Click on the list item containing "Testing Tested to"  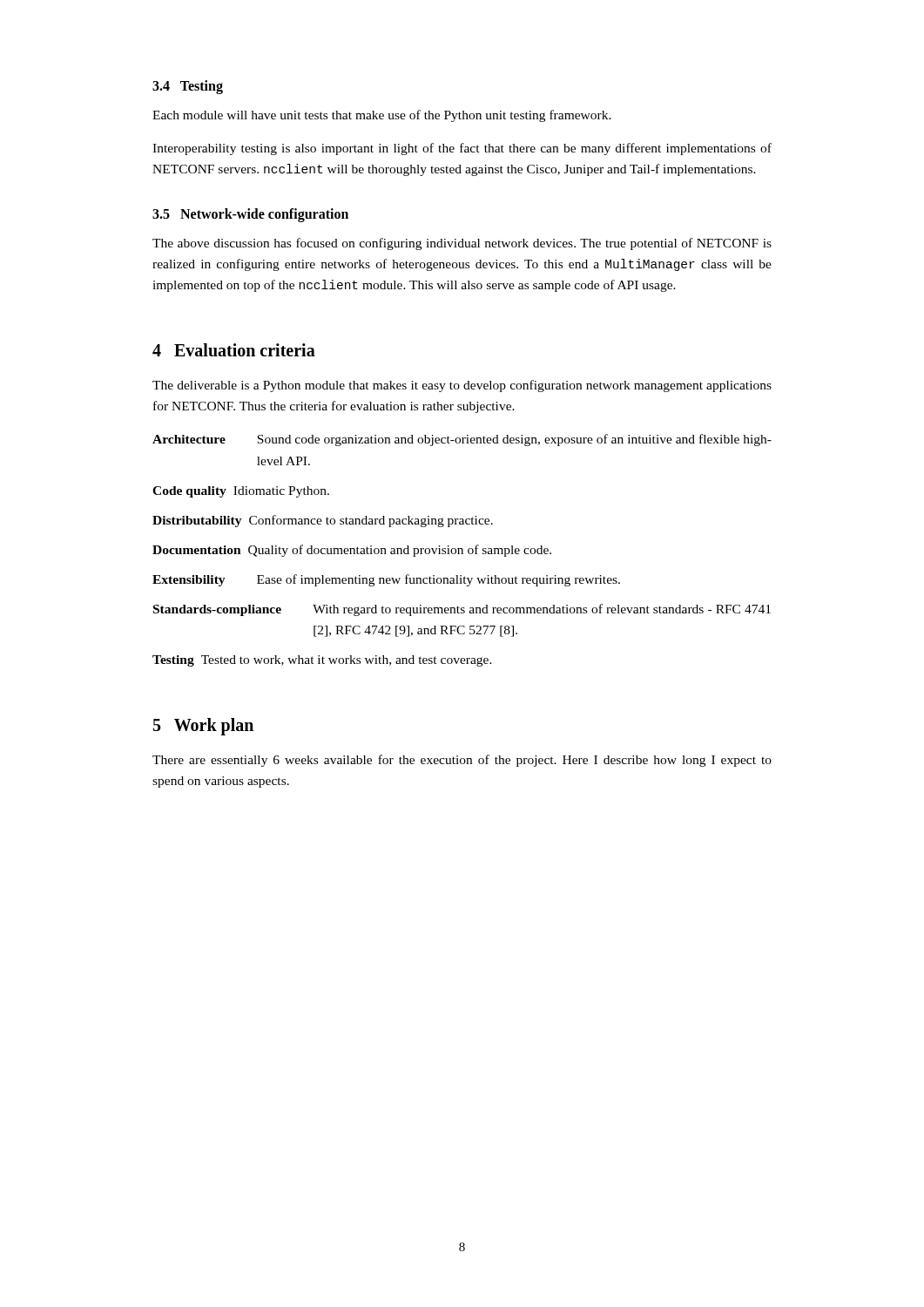(x=462, y=659)
